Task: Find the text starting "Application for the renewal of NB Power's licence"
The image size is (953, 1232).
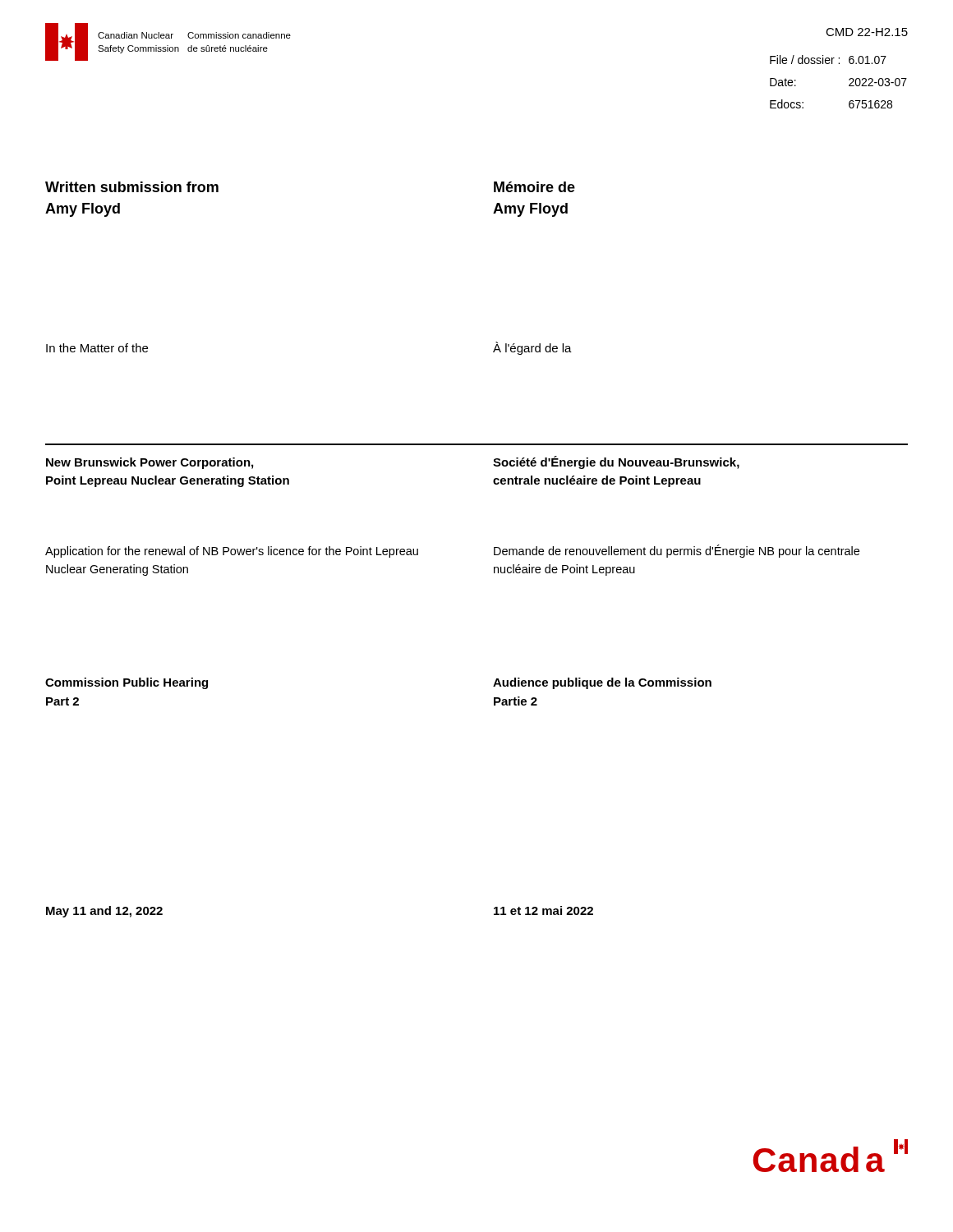Action: coord(232,560)
